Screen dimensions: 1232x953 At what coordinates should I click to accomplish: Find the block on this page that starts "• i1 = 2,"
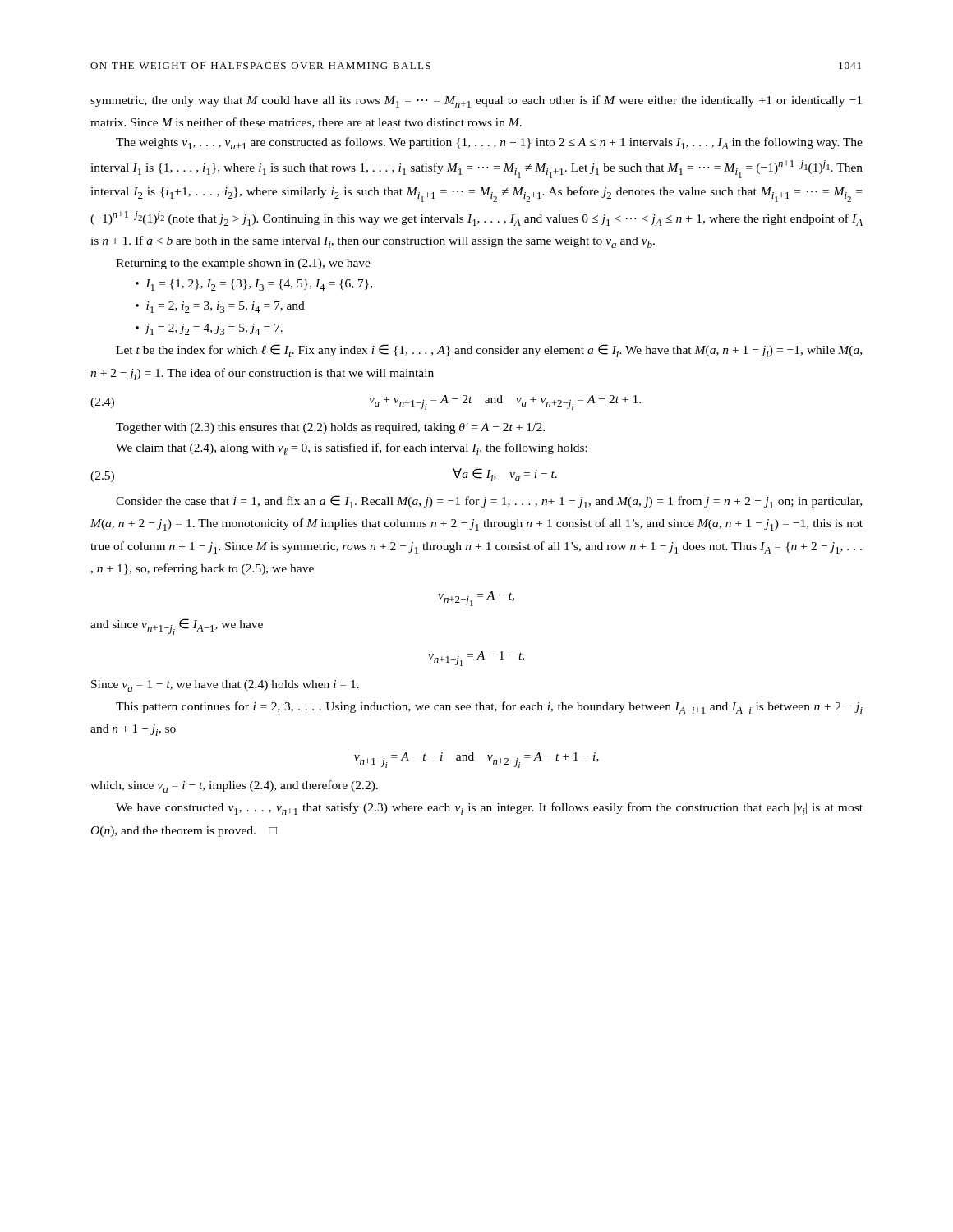pos(220,307)
